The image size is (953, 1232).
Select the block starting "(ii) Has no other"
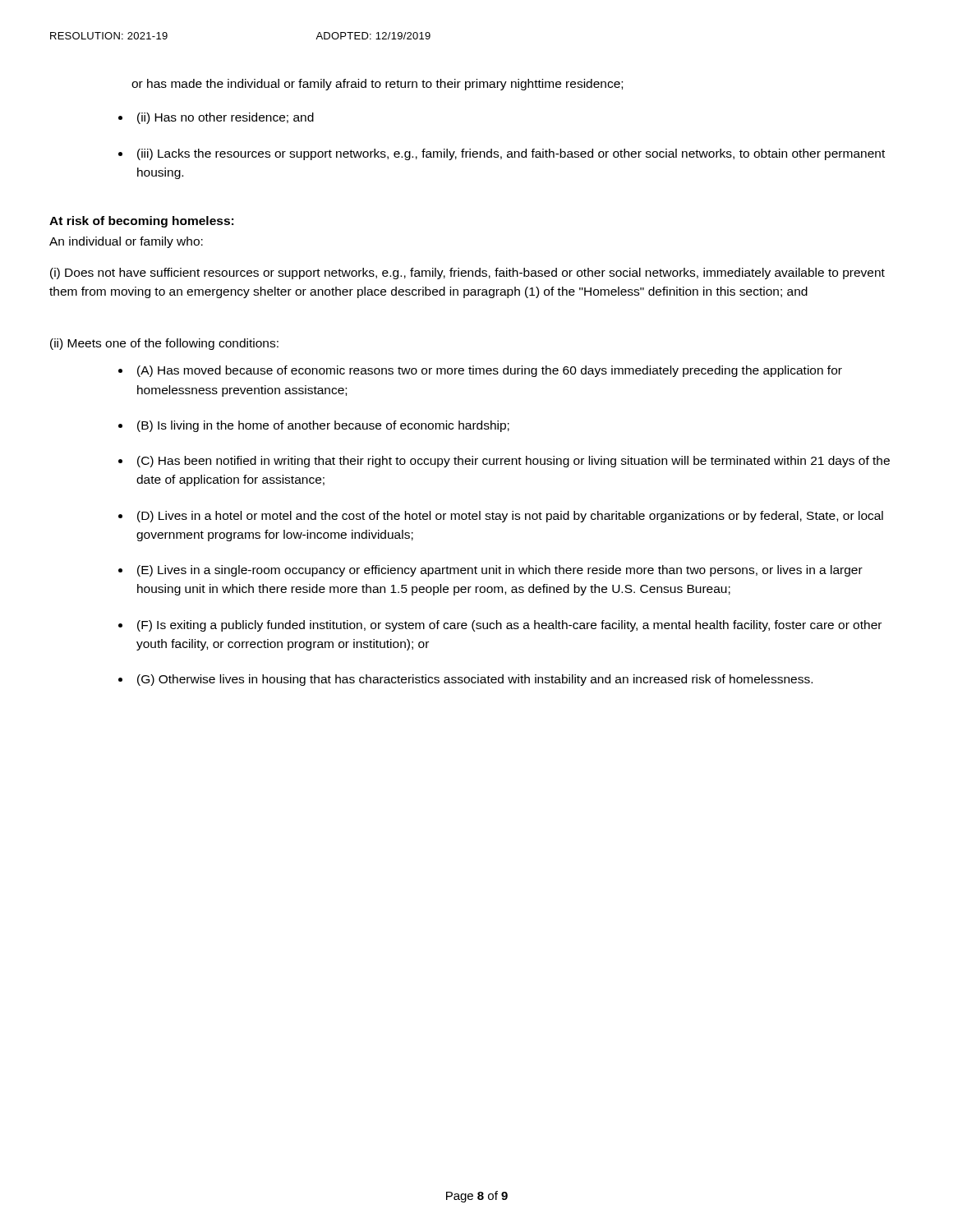tap(225, 117)
